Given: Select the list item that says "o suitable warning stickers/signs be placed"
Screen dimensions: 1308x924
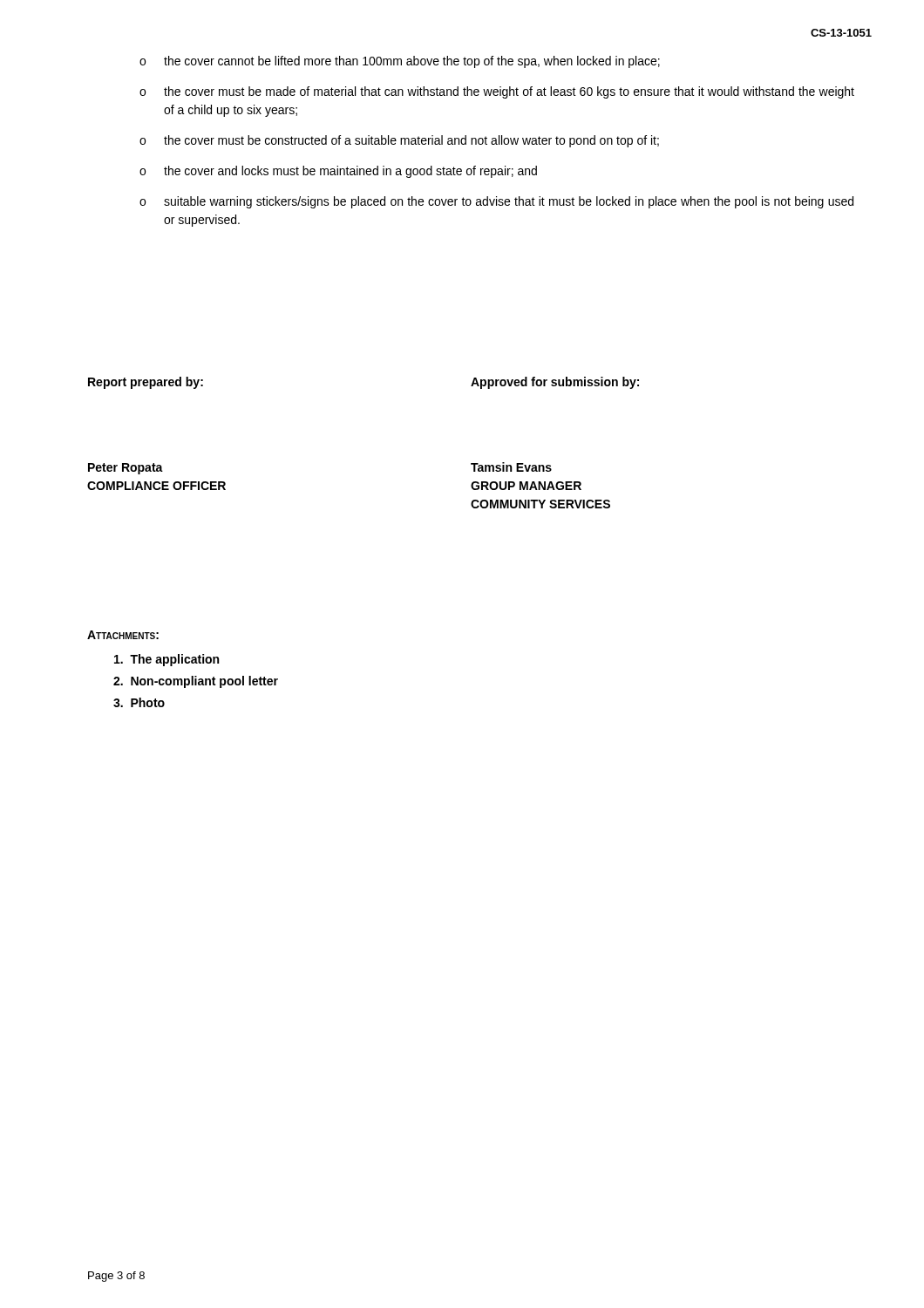Looking at the screenshot, I should [497, 211].
